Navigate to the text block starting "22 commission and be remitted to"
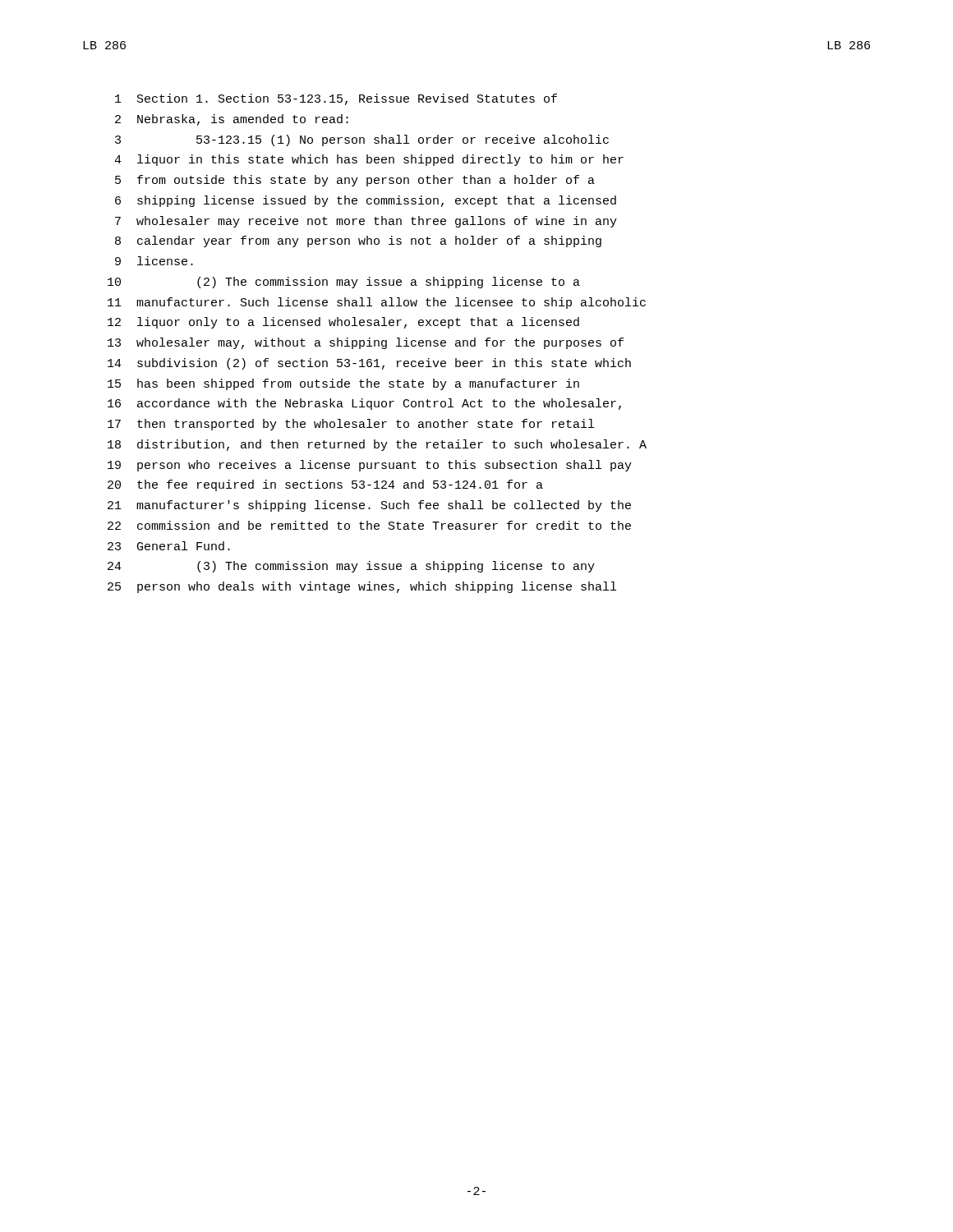This screenshot has width=953, height=1232. tap(476, 527)
